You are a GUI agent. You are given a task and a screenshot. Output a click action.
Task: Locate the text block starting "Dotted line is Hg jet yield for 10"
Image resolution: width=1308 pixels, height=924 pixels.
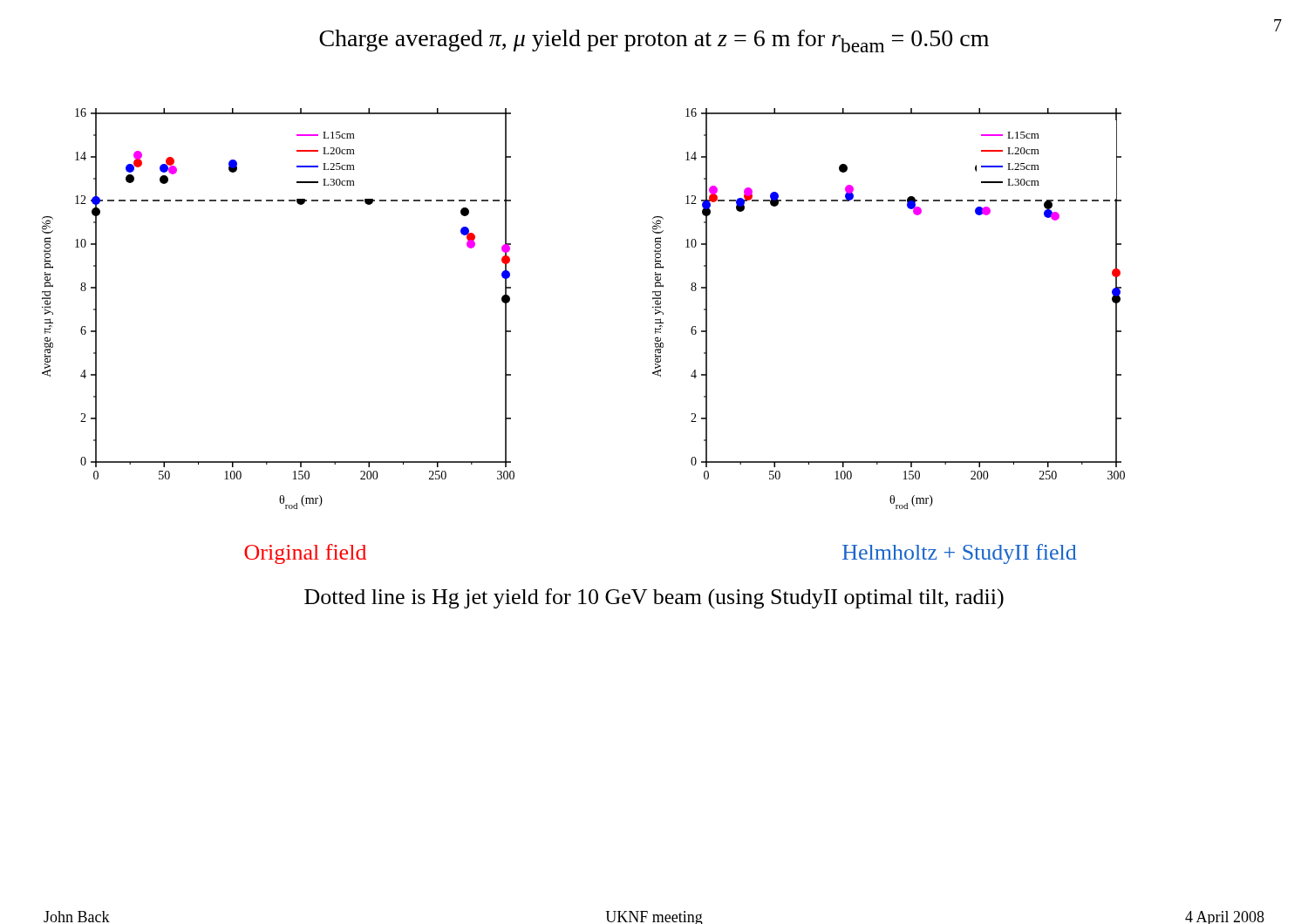[x=654, y=597]
